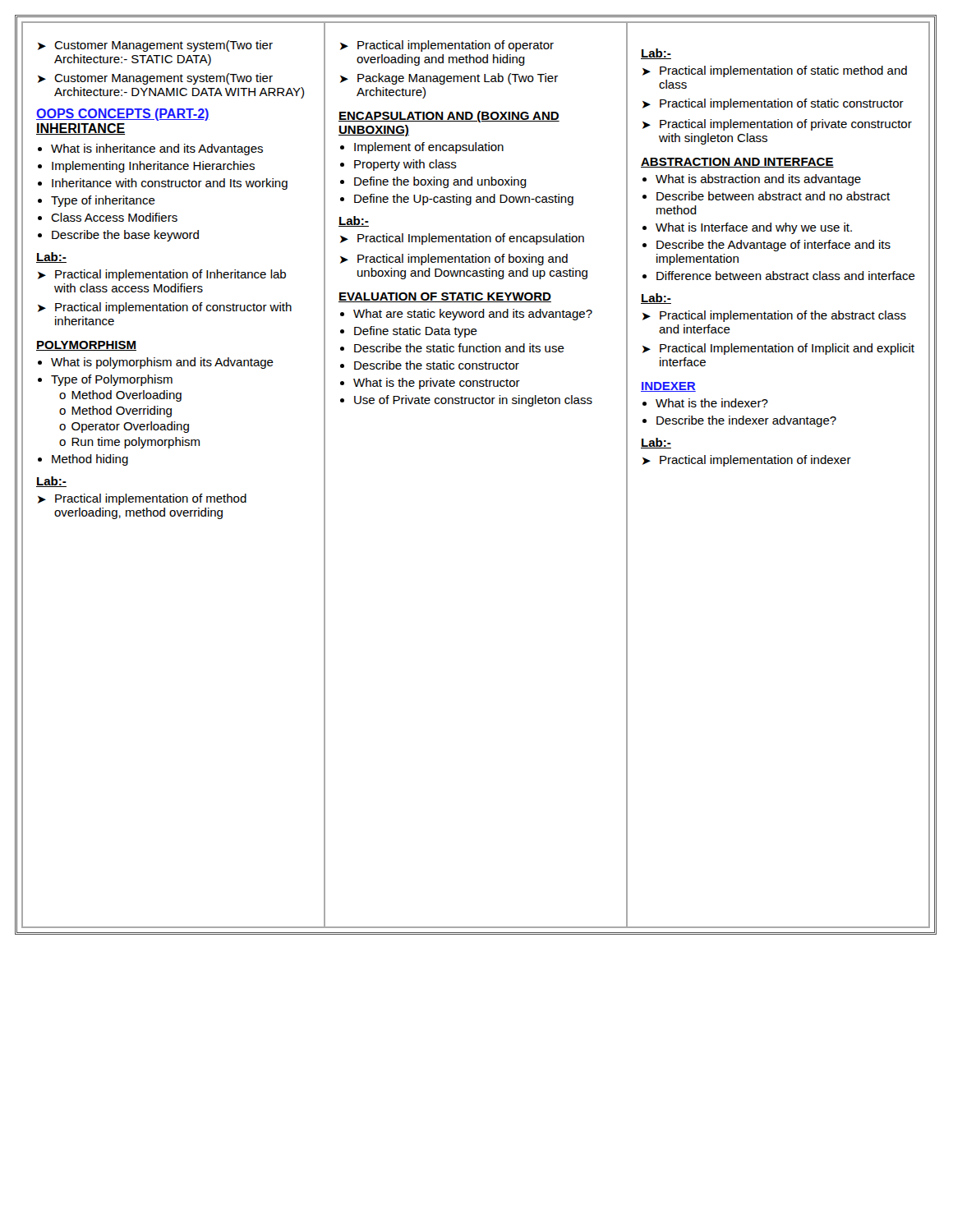Click on the list item that reads "➤ Package Management Lab"
The height and width of the screenshot is (1232, 953).
coord(476,85)
